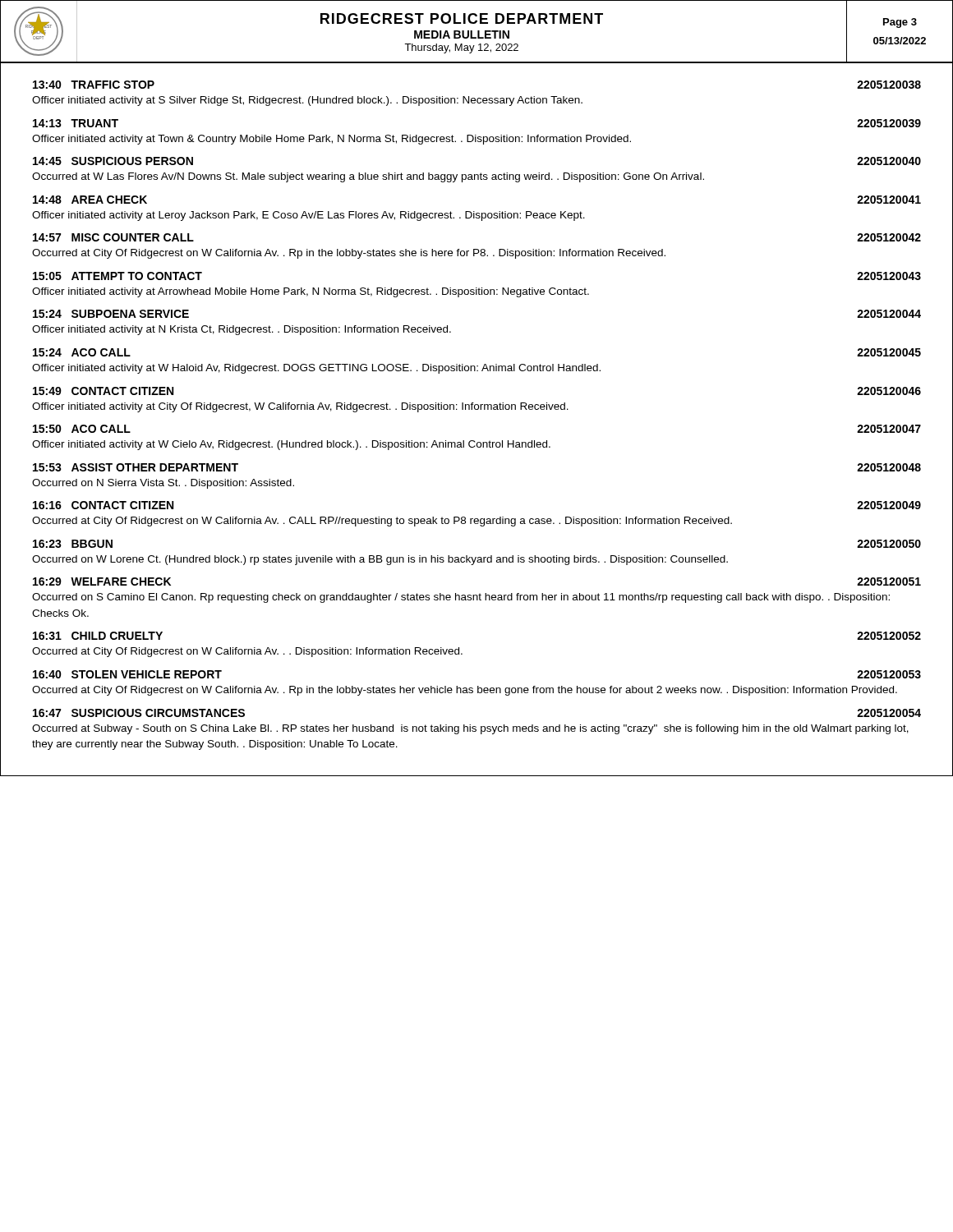Click on the list item containing "16:29 WELFARE CHECK 2205120051"

[x=476, y=598]
